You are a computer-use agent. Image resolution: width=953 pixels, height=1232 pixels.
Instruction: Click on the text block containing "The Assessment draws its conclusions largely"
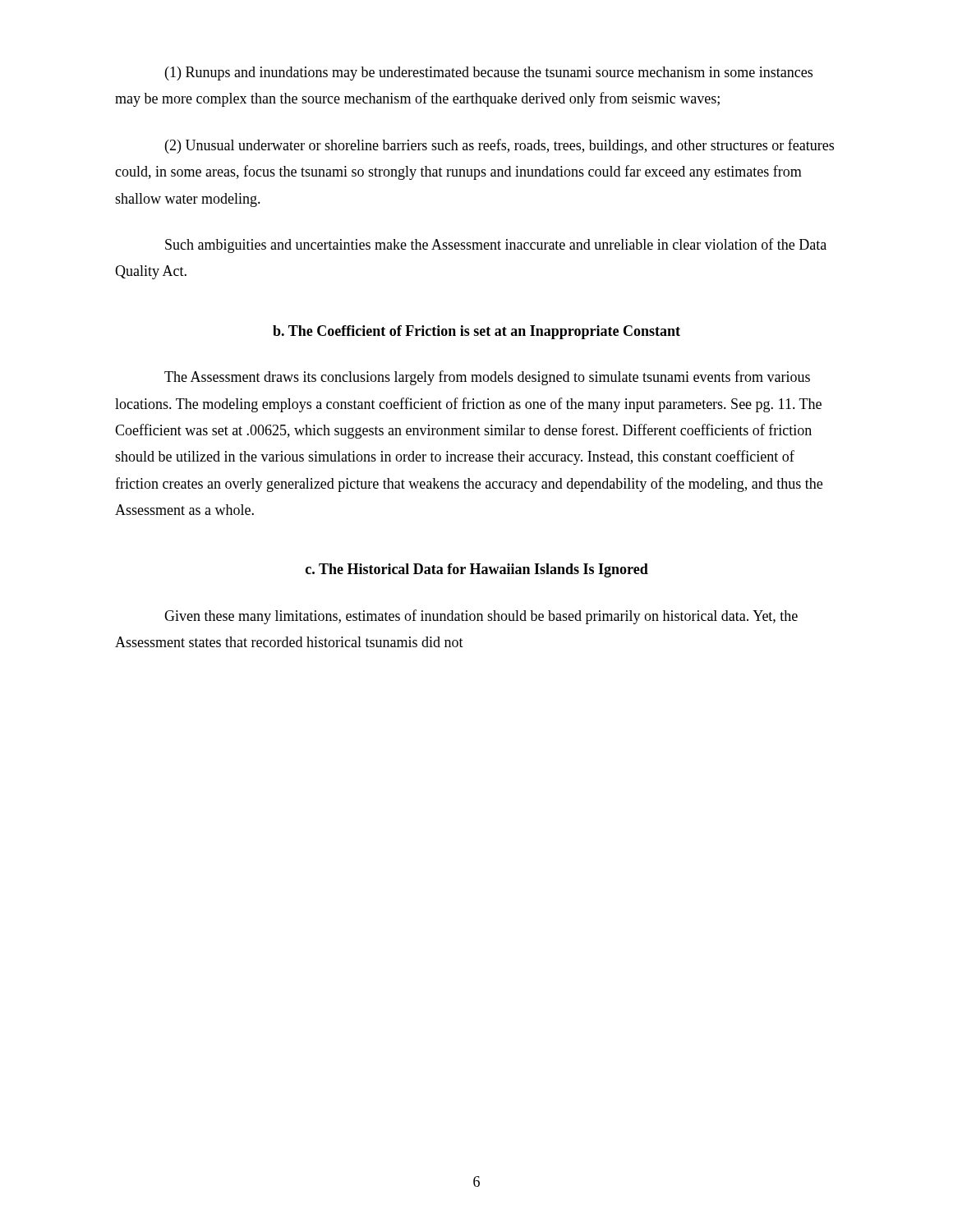pyautogui.click(x=469, y=444)
